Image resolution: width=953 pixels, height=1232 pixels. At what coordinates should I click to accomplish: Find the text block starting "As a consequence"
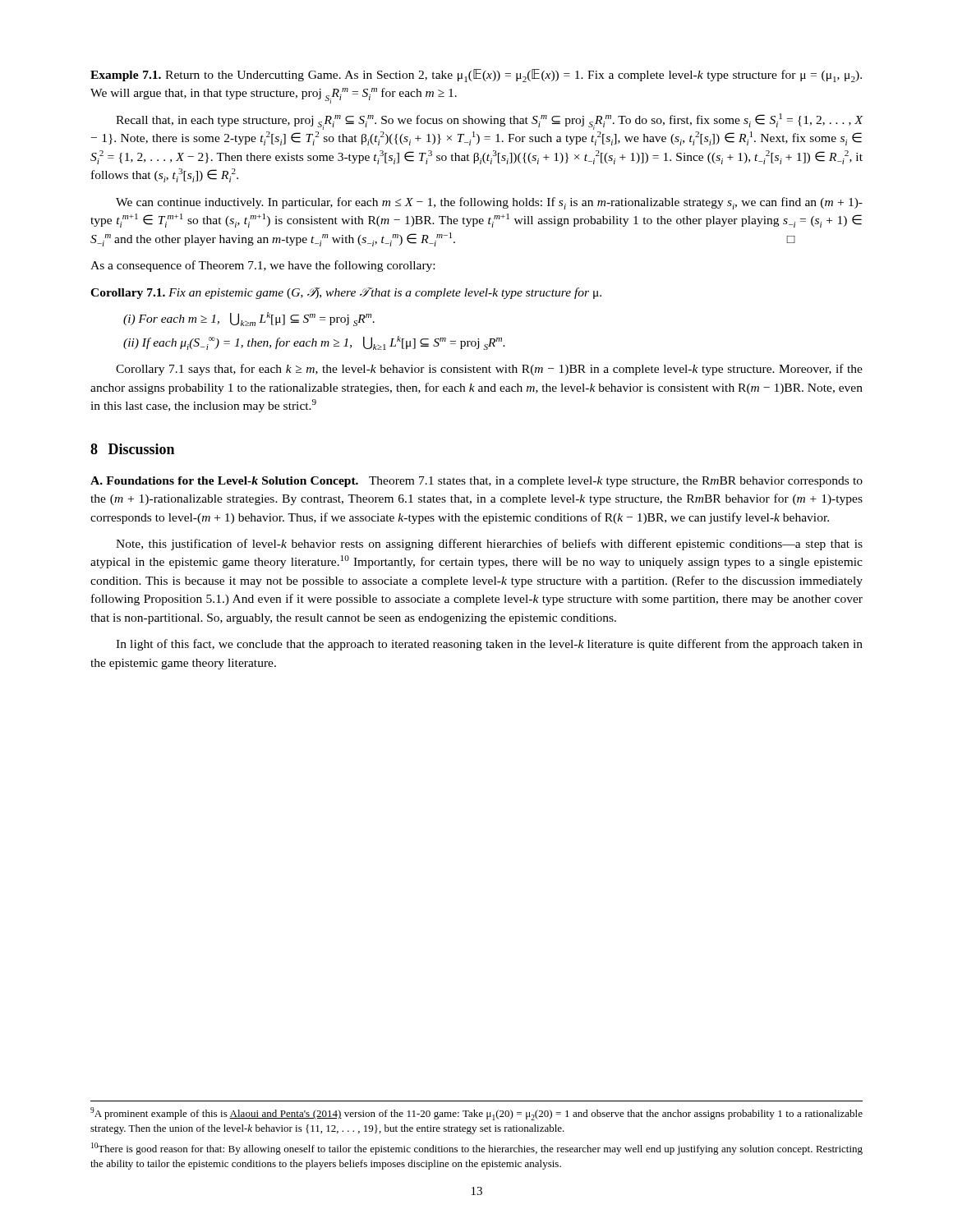click(263, 265)
